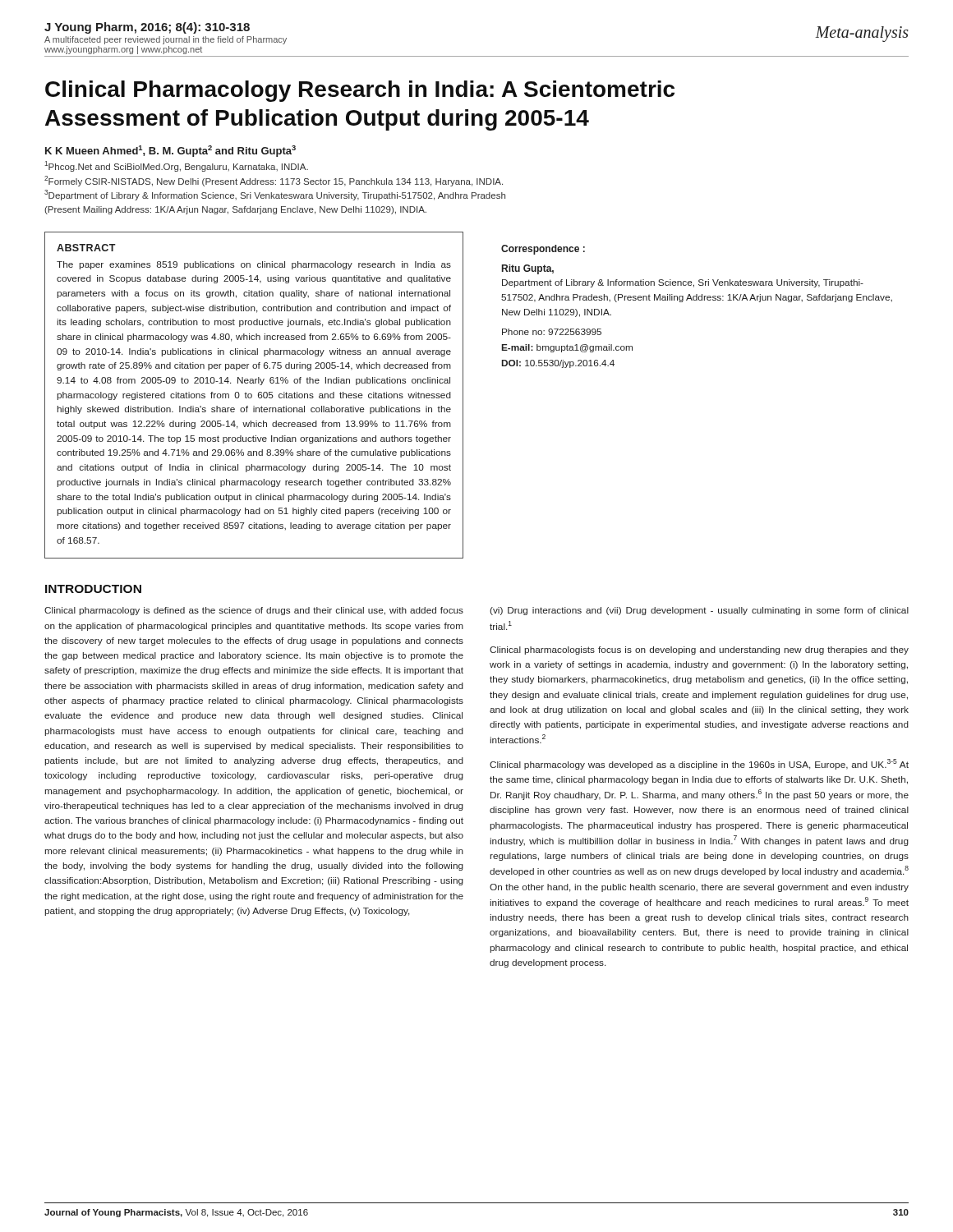Image resolution: width=953 pixels, height=1232 pixels.
Task: Select the text block that says "(vi) Drug interactions and (vii) Drug development"
Action: [699, 618]
